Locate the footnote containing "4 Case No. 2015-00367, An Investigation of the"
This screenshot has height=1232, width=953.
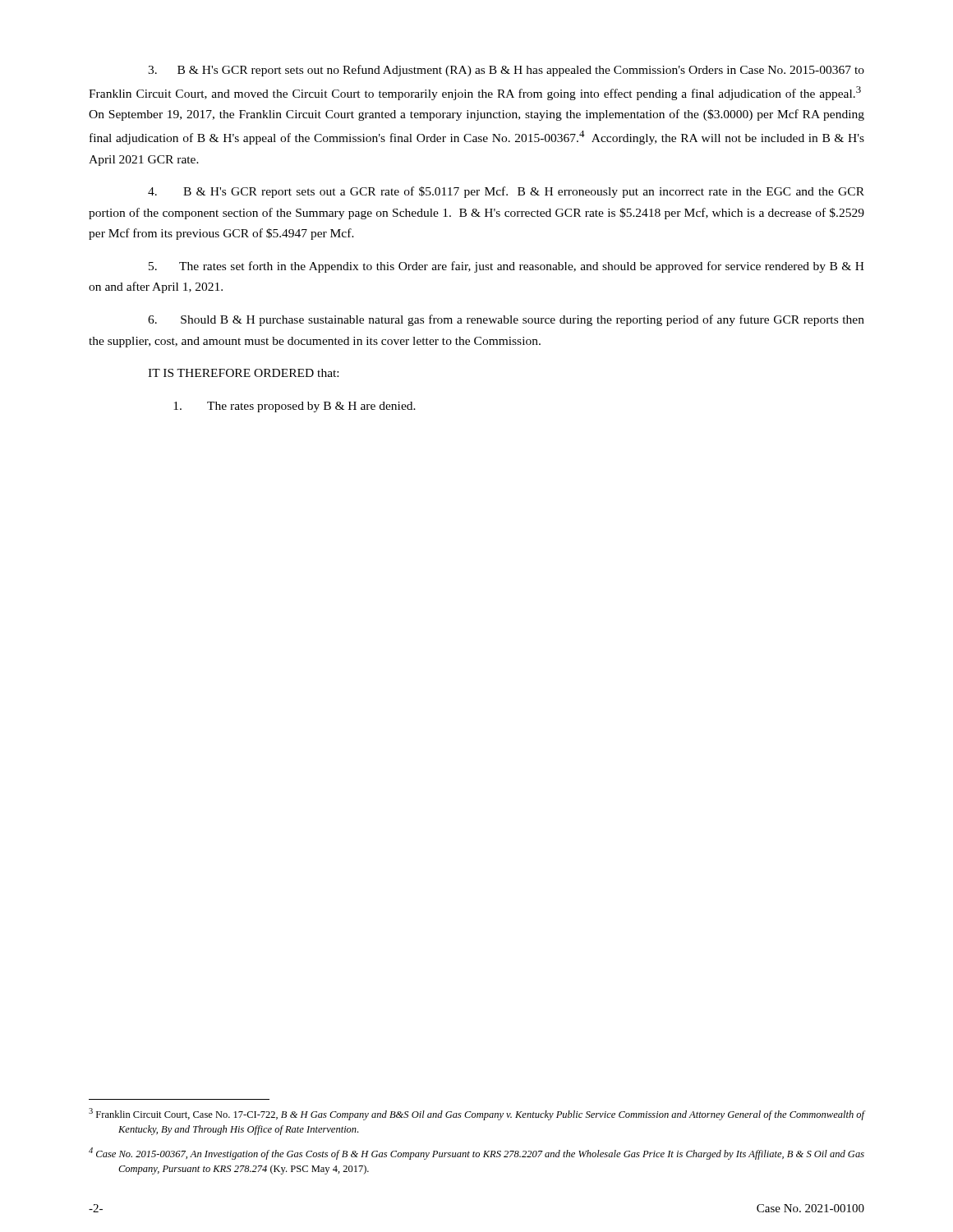click(476, 1160)
